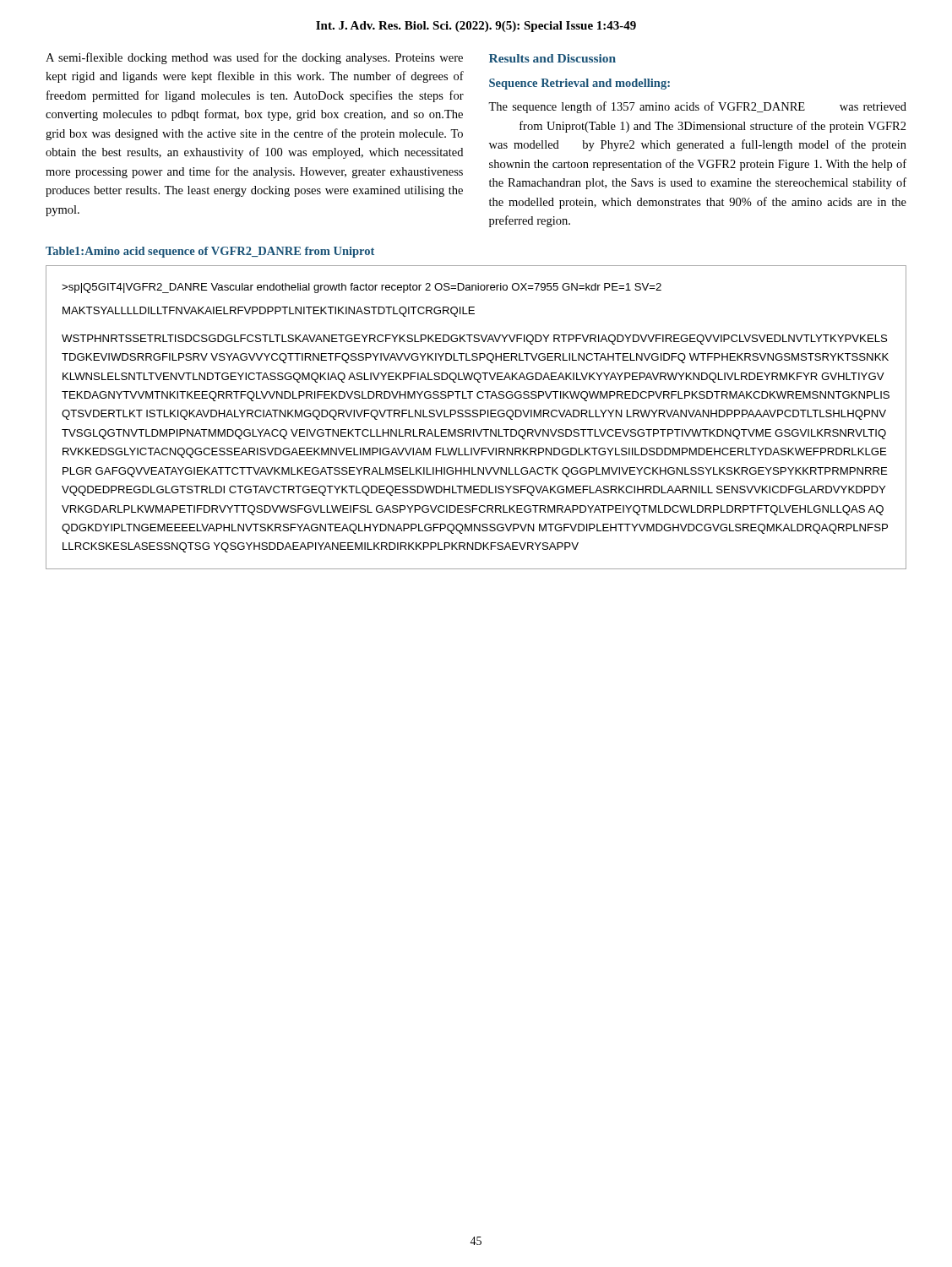This screenshot has height=1267, width=952.
Task: Click on the section header with the text "Results and Discussion"
Action: click(x=552, y=58)
